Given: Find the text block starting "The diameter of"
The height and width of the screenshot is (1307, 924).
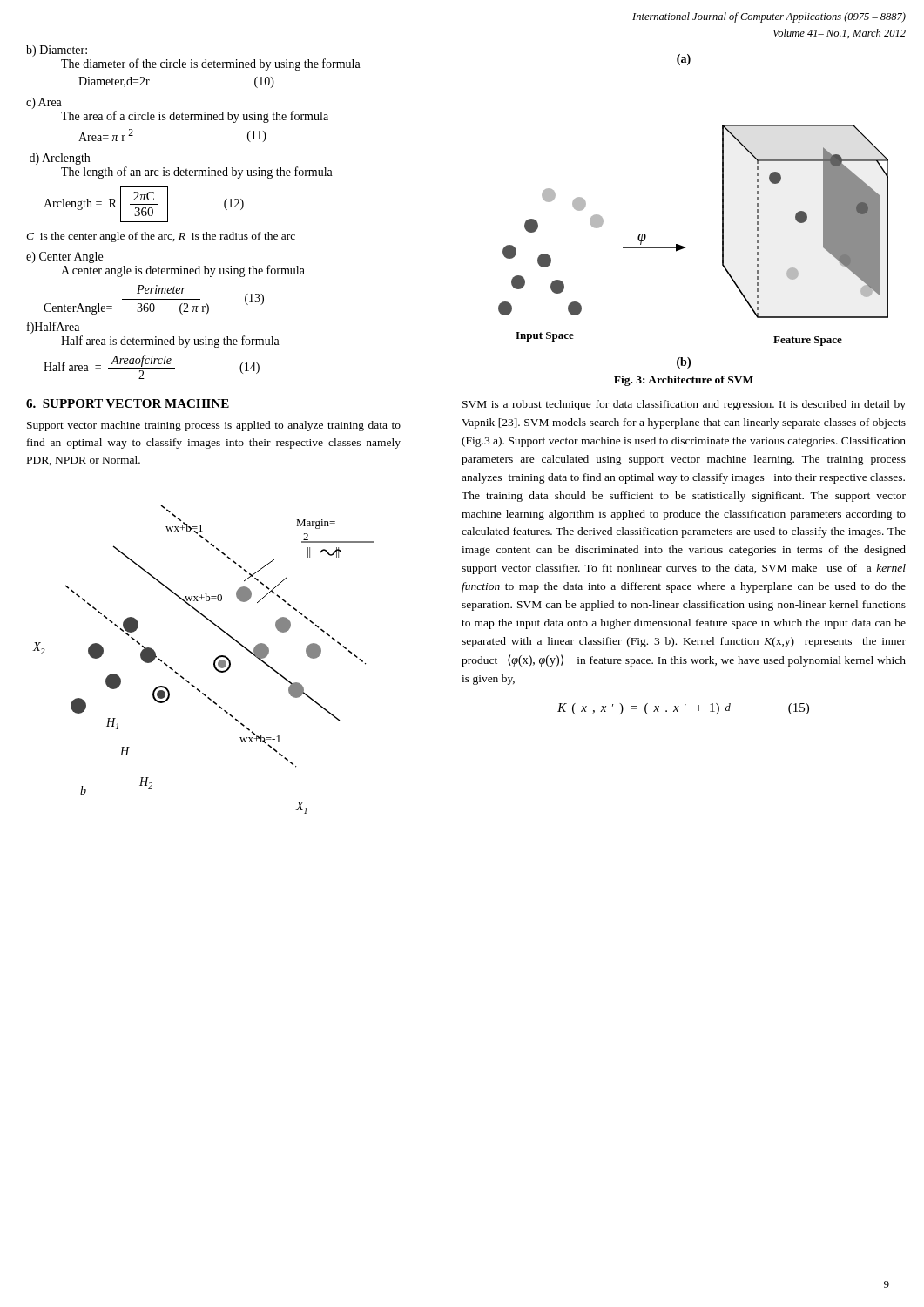Looking at the screenshot, I should (213, 65).
